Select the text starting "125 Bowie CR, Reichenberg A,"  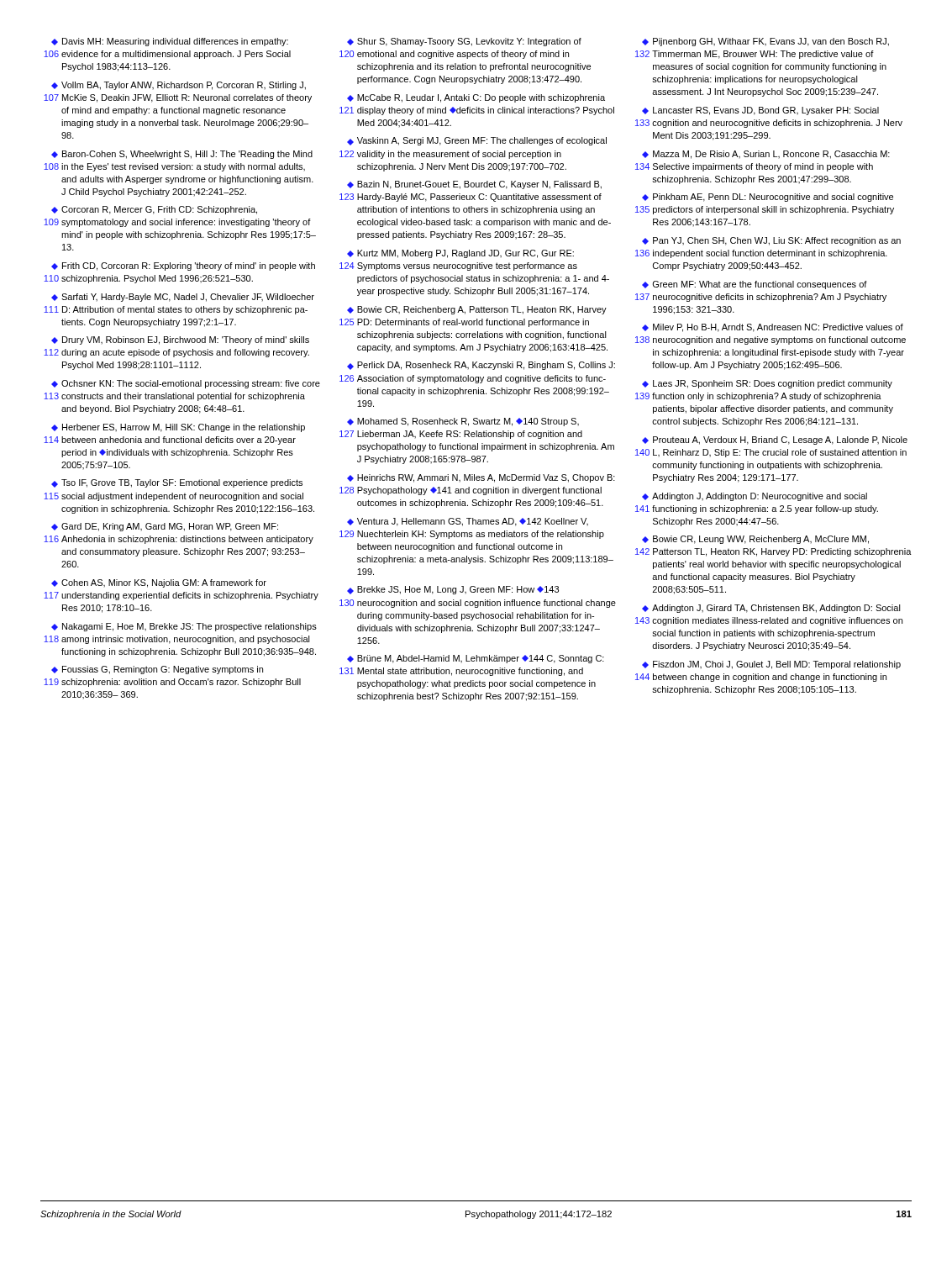(x=476, y=329)
